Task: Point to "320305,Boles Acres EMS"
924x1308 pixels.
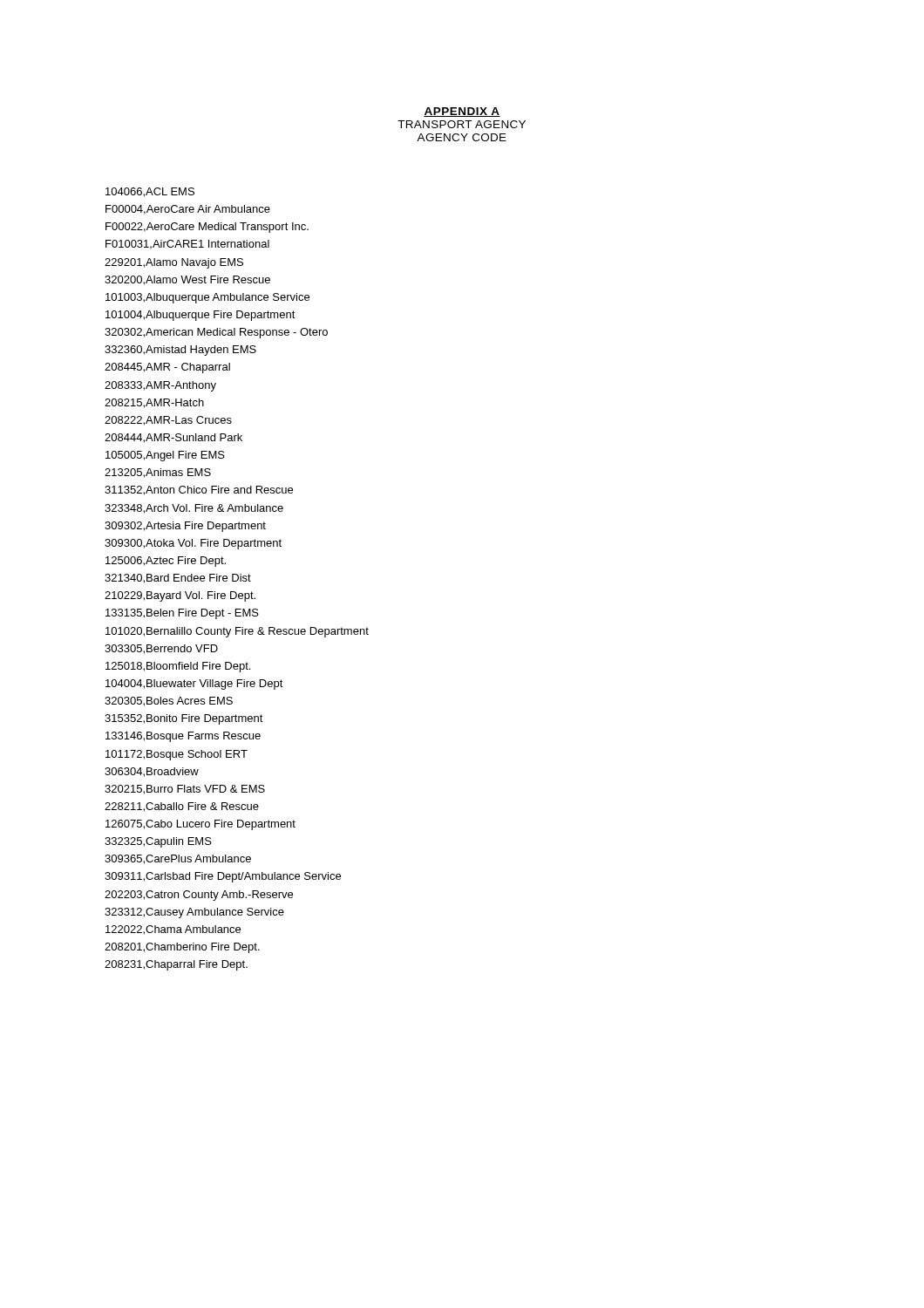Action: click(169, 701)
